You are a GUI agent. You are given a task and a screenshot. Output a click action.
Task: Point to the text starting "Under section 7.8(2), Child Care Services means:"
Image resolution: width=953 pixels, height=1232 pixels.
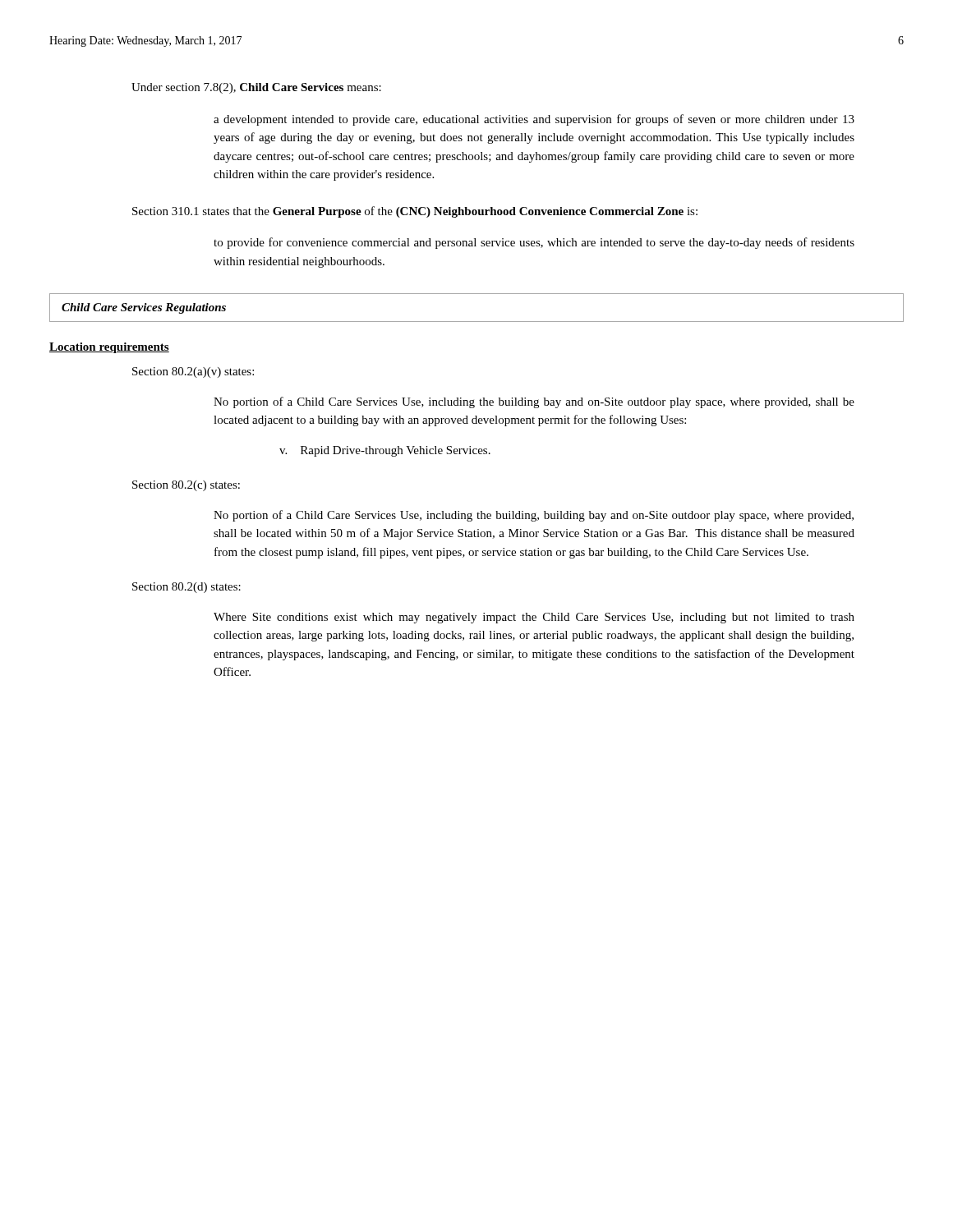[x=257, y=87]
